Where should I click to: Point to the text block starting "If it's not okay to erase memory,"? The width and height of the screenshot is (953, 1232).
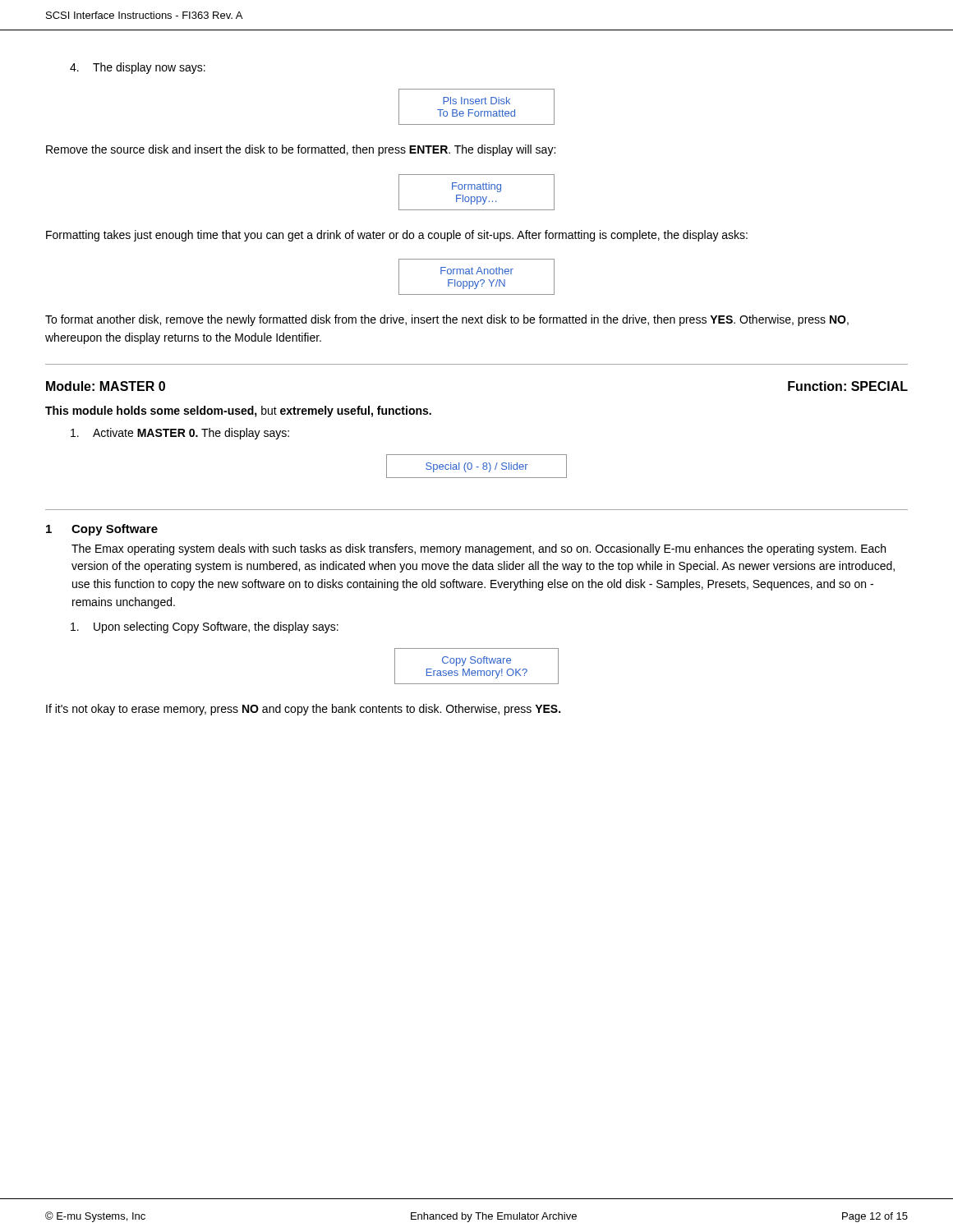click(303, 708)
